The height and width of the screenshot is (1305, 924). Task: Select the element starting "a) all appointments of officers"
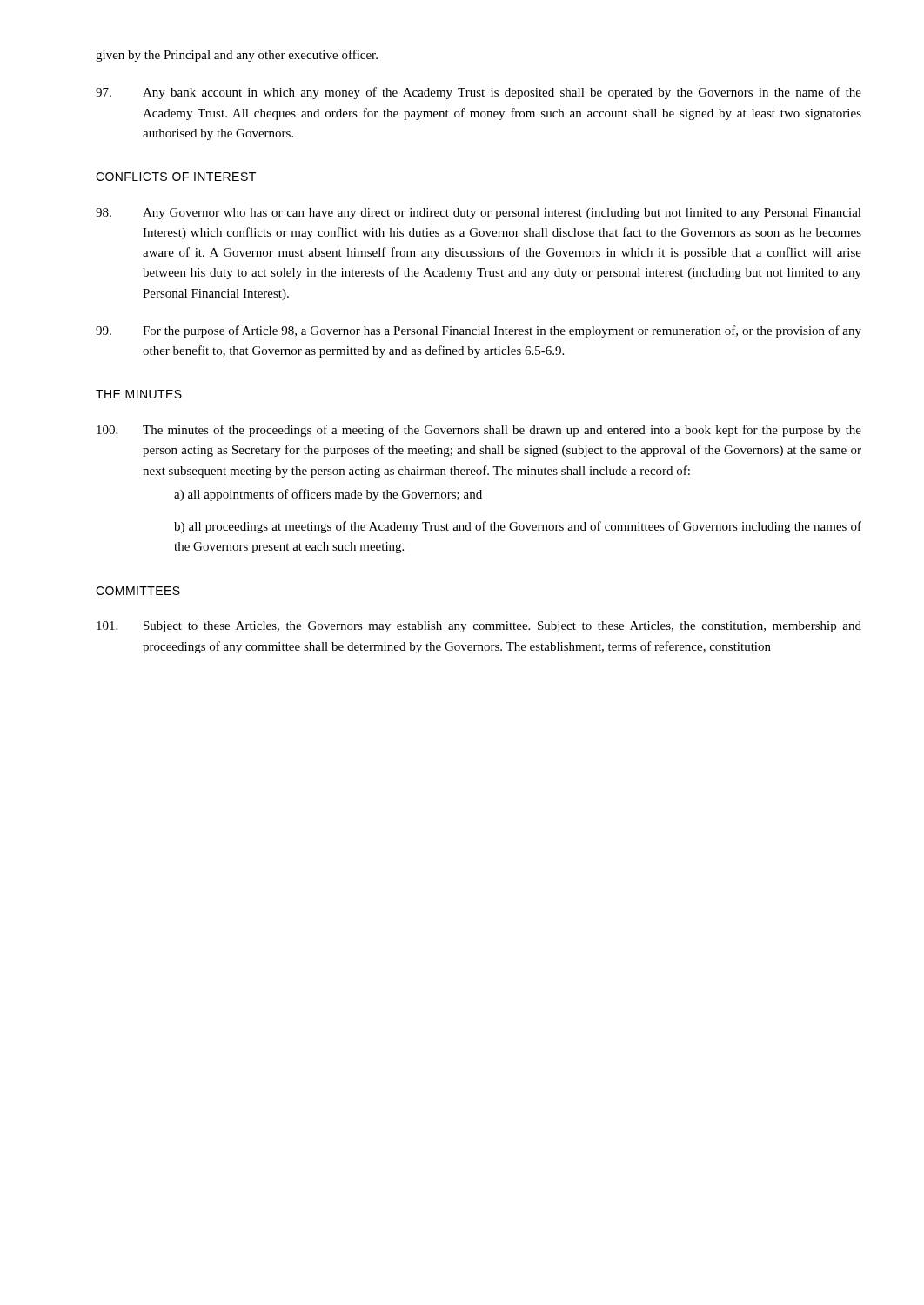coord(328,494)
